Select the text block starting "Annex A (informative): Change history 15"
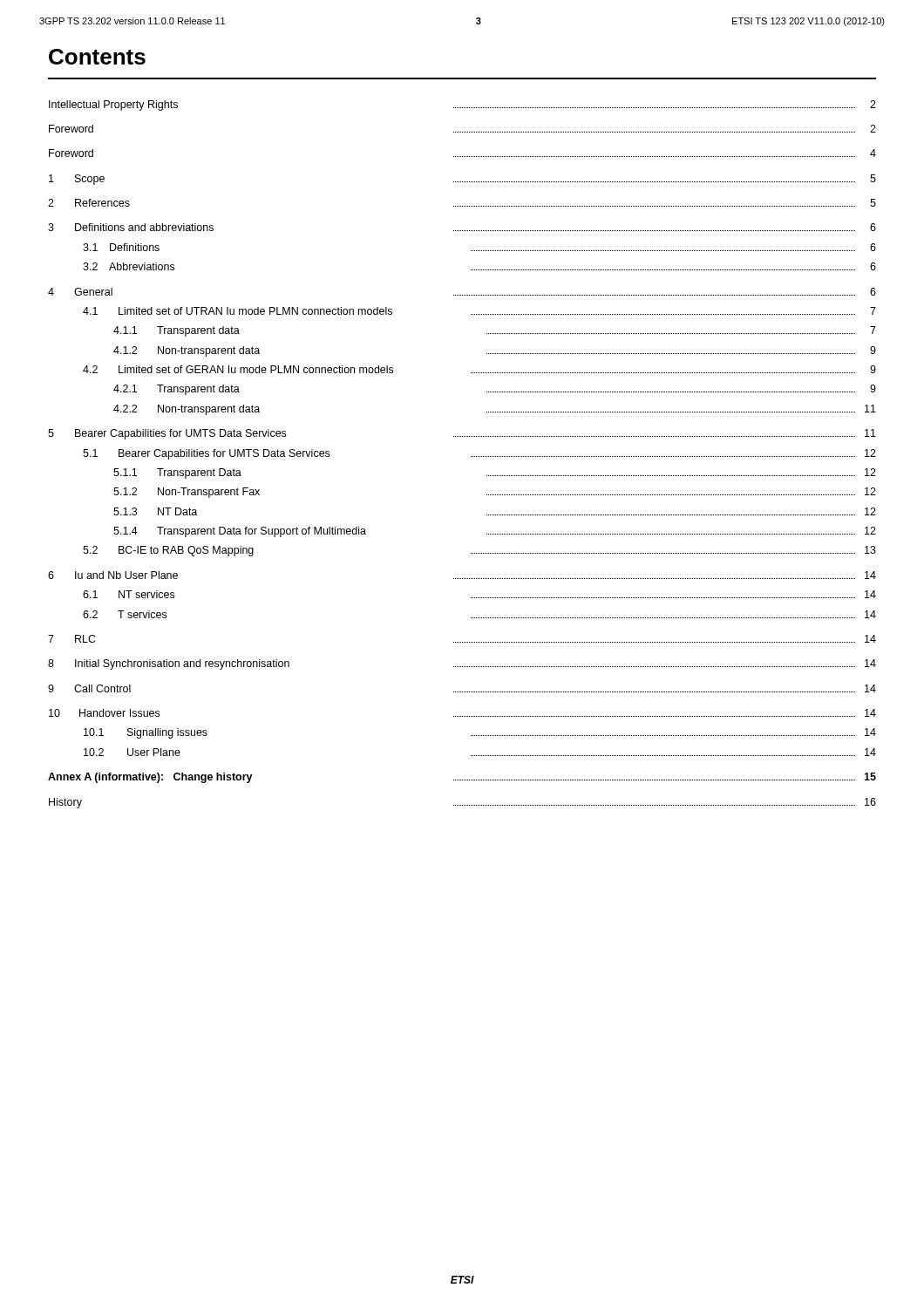Image resolution: width=924 pixels, height=1308 pixels. click(x=462, y=778)
